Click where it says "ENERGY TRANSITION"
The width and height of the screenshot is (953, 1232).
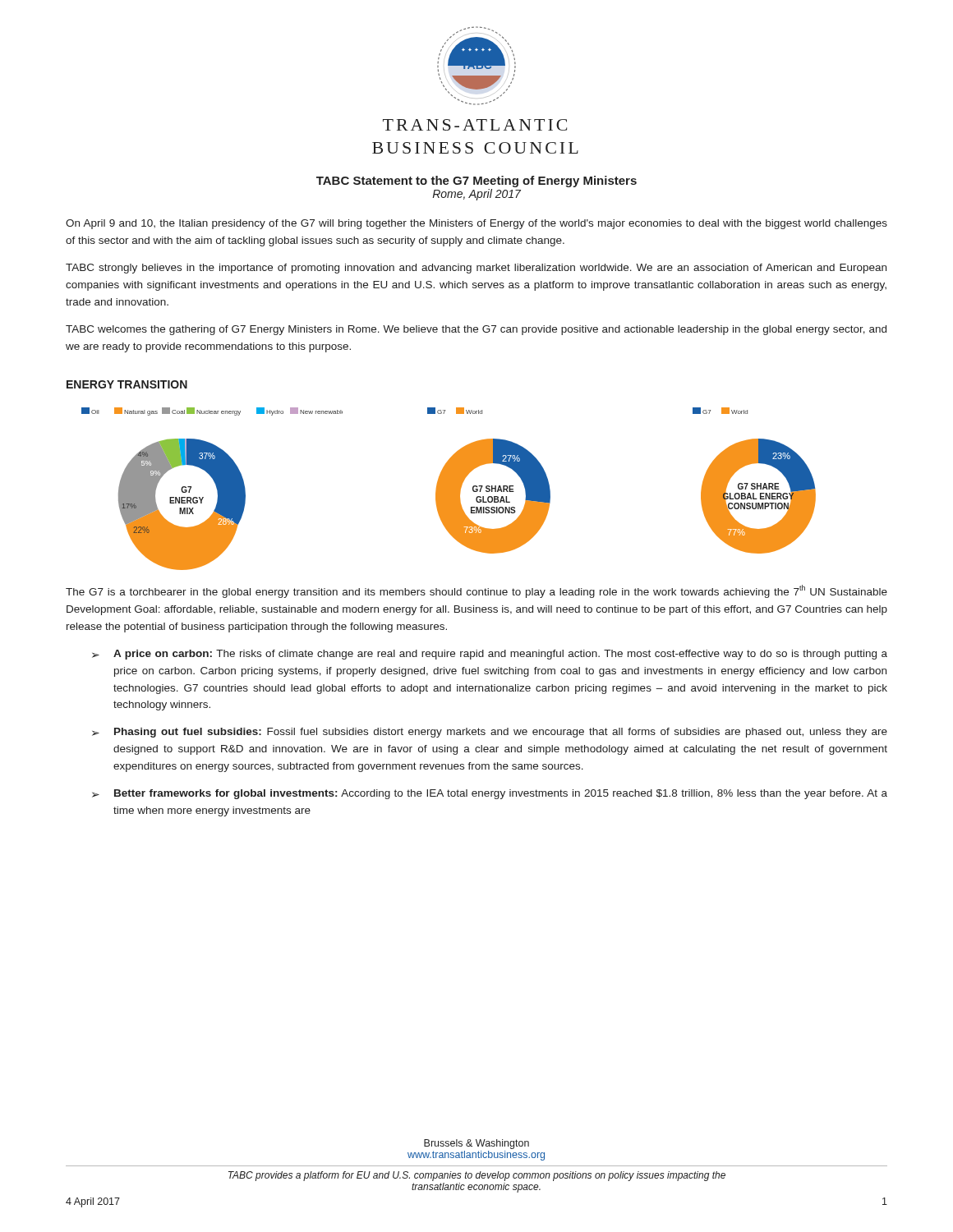click(127, 385)
